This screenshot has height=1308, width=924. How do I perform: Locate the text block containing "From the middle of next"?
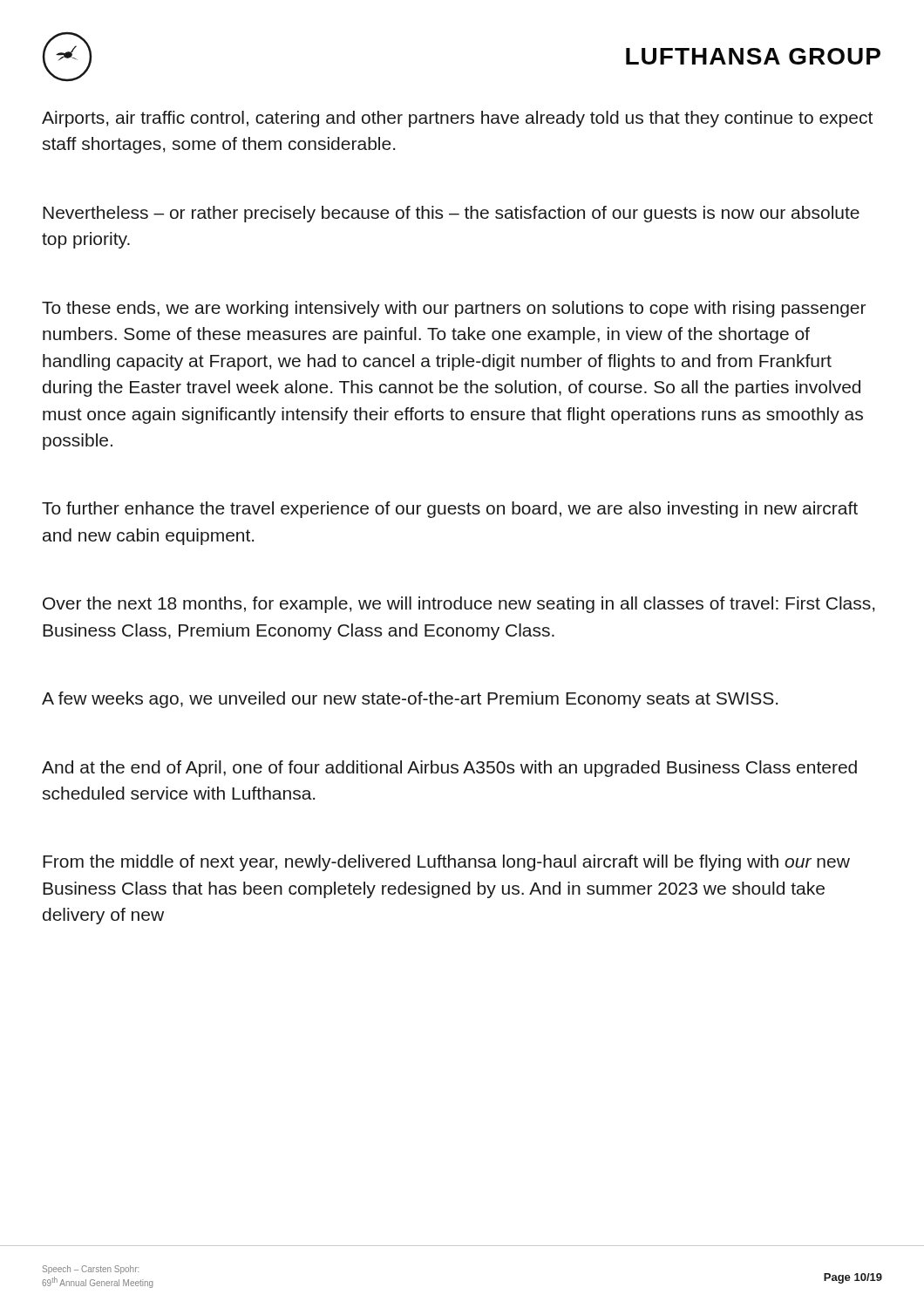(446, 888)
